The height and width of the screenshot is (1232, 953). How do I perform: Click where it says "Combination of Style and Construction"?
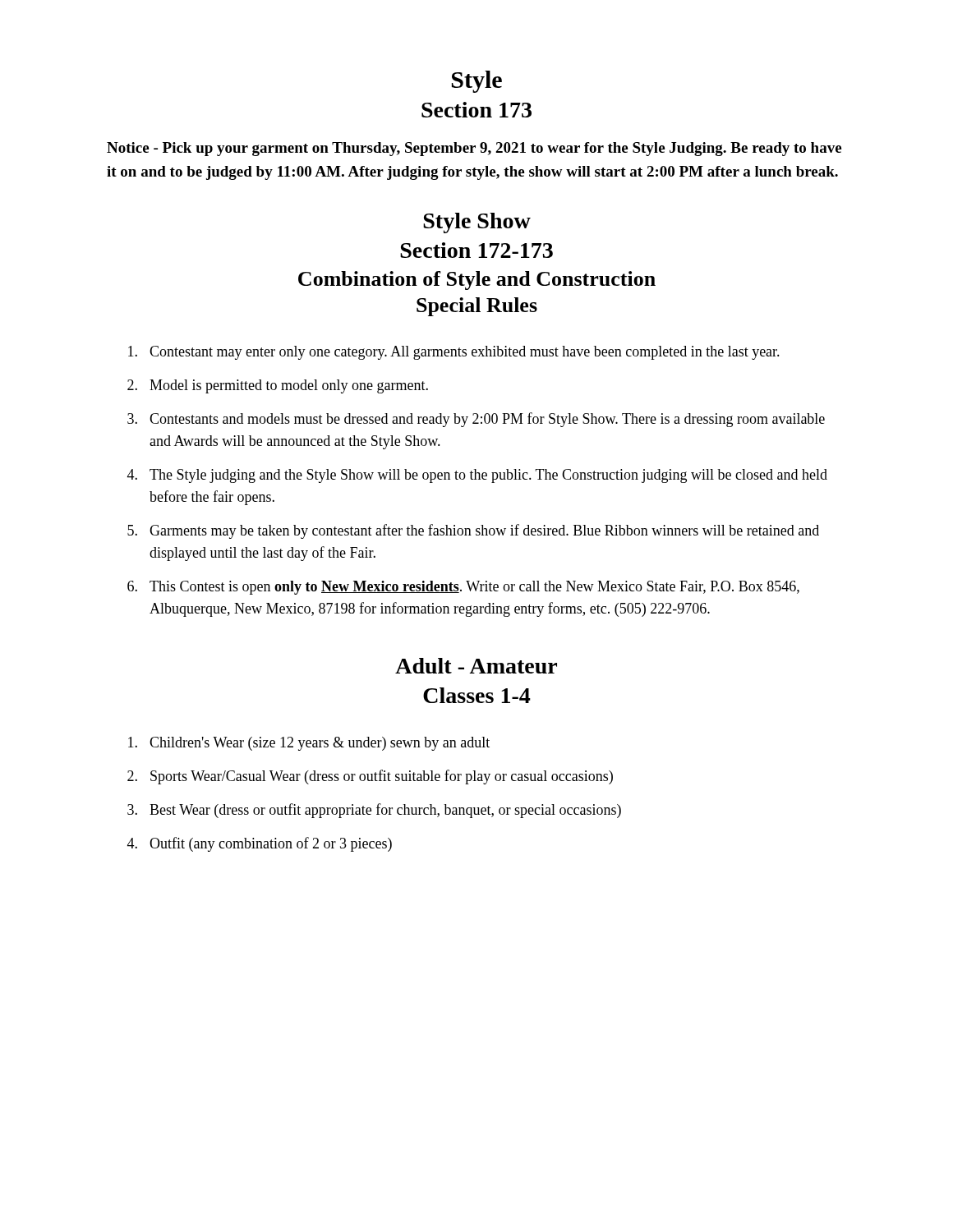pos(476,279)
